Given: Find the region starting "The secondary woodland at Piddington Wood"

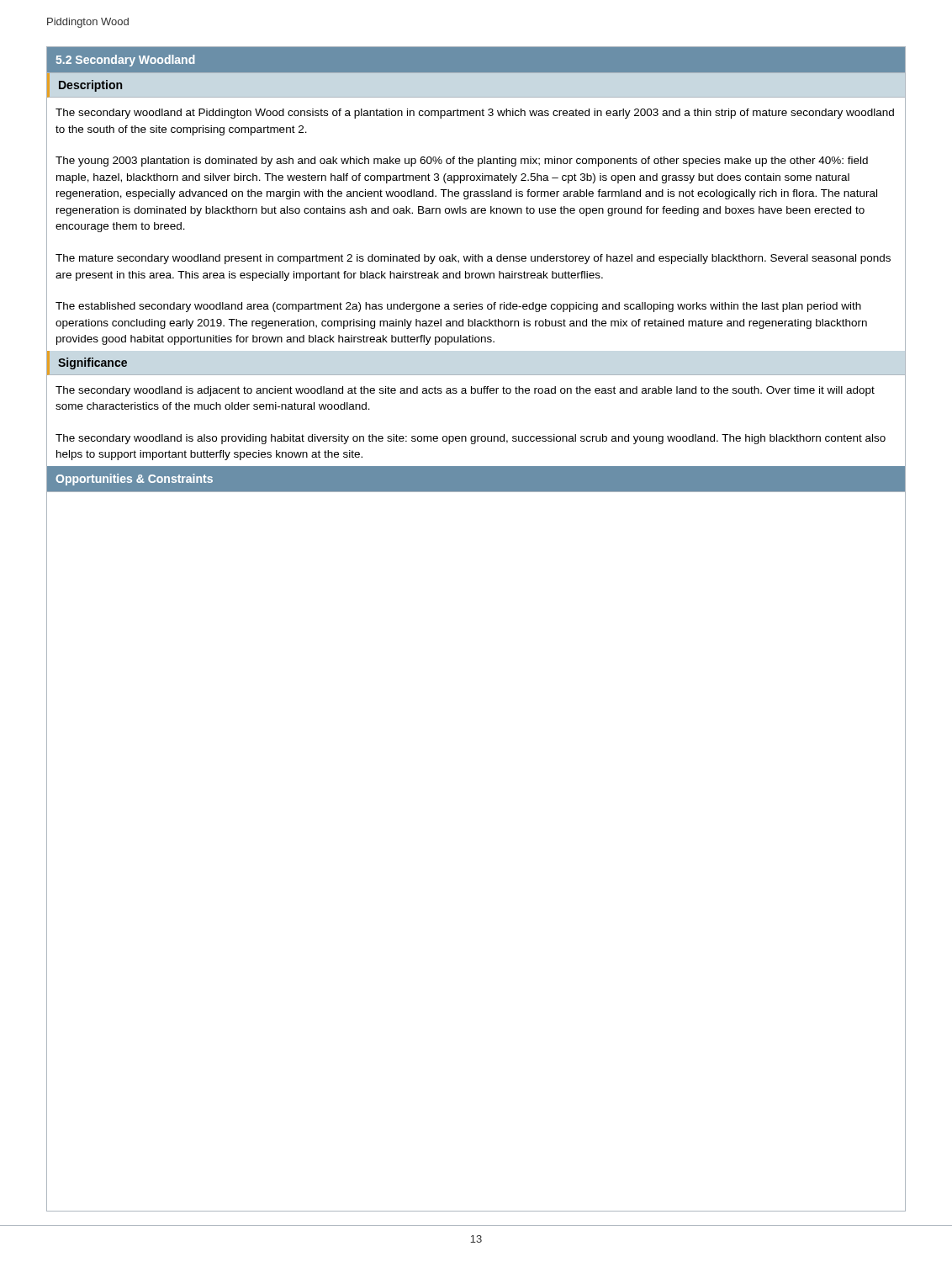Looking at the screenshot, I should click(475, 121).
